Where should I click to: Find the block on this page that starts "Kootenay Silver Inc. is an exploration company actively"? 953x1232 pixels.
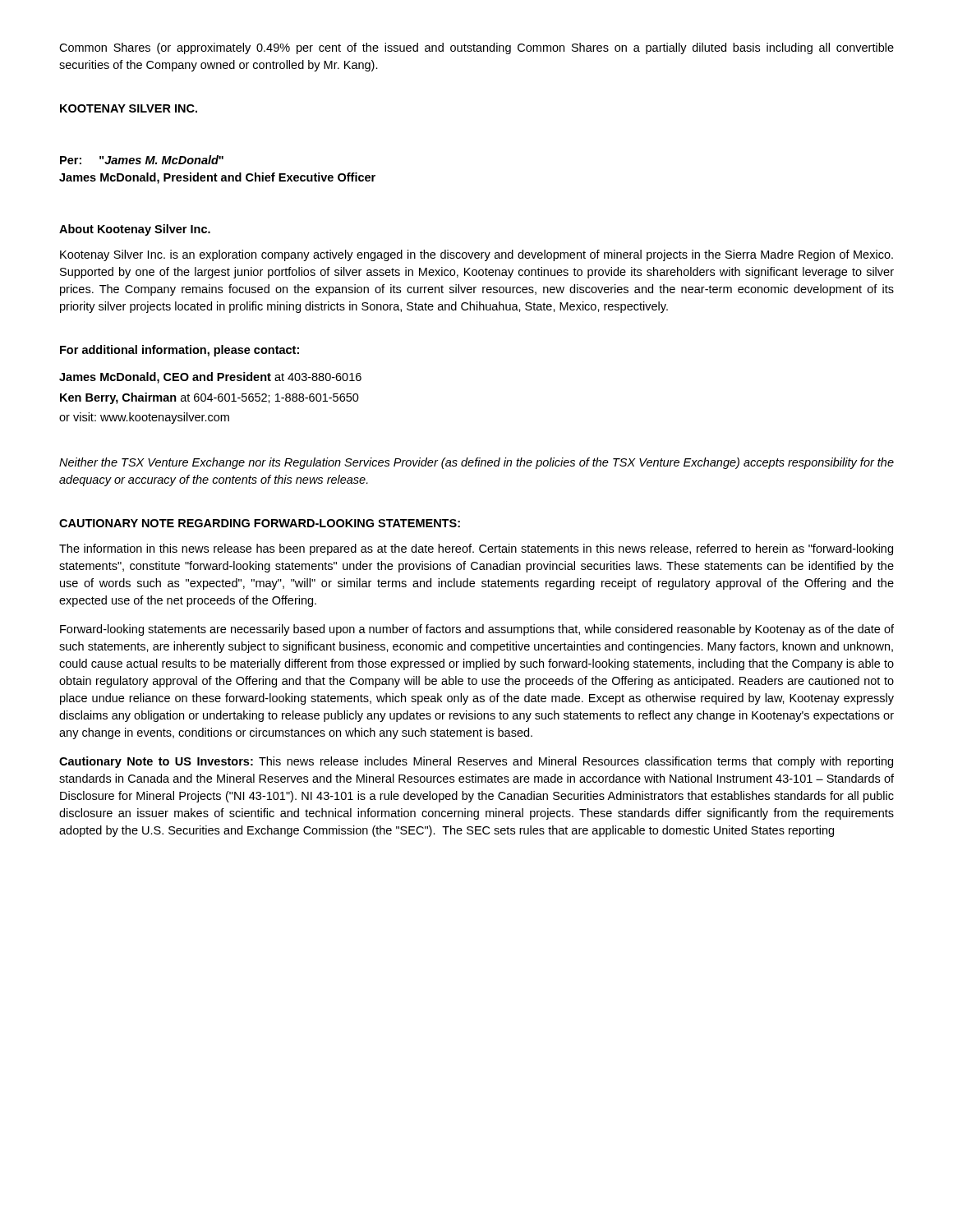(476, 281)
